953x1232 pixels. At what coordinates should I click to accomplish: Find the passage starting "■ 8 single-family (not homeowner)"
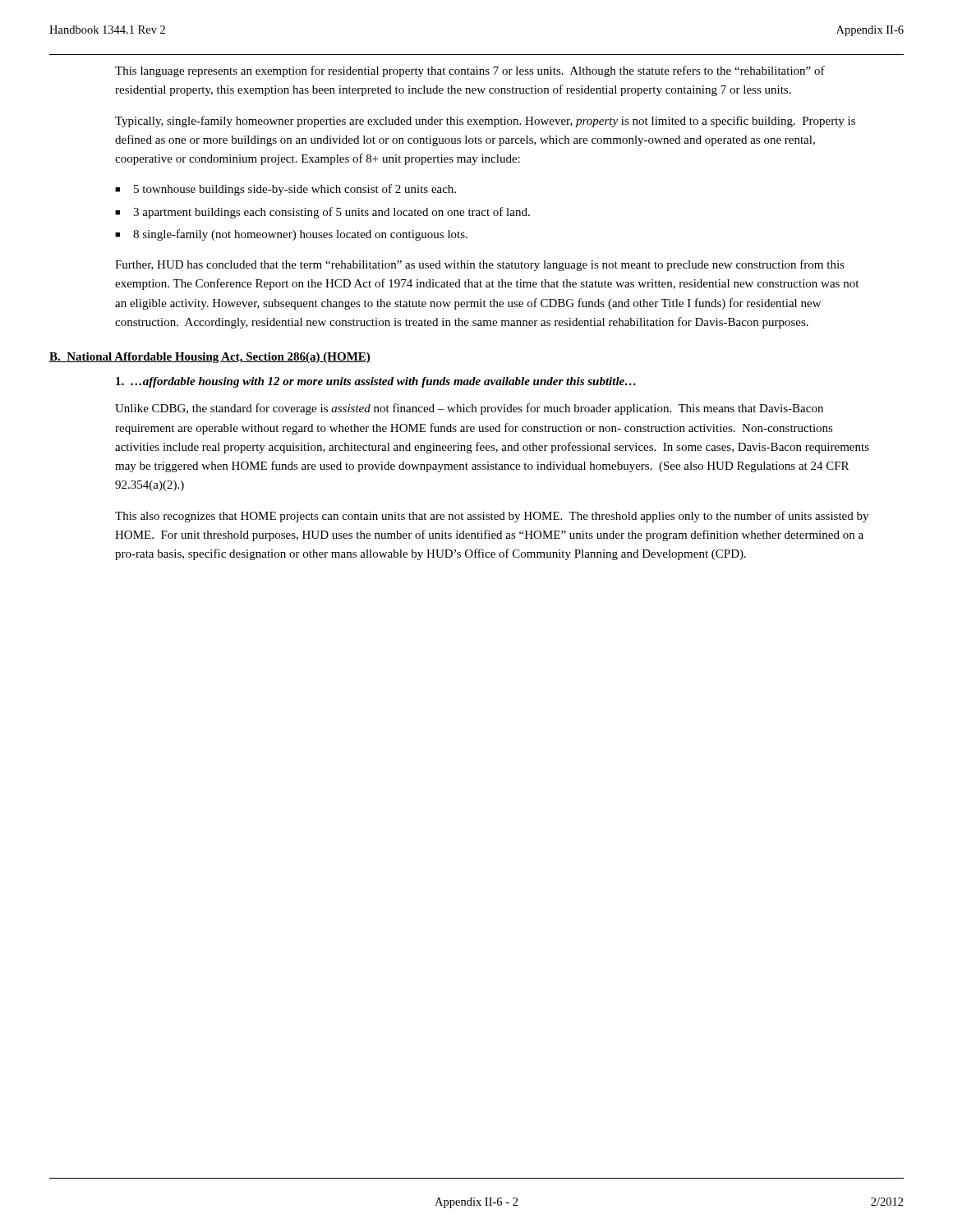291,235
